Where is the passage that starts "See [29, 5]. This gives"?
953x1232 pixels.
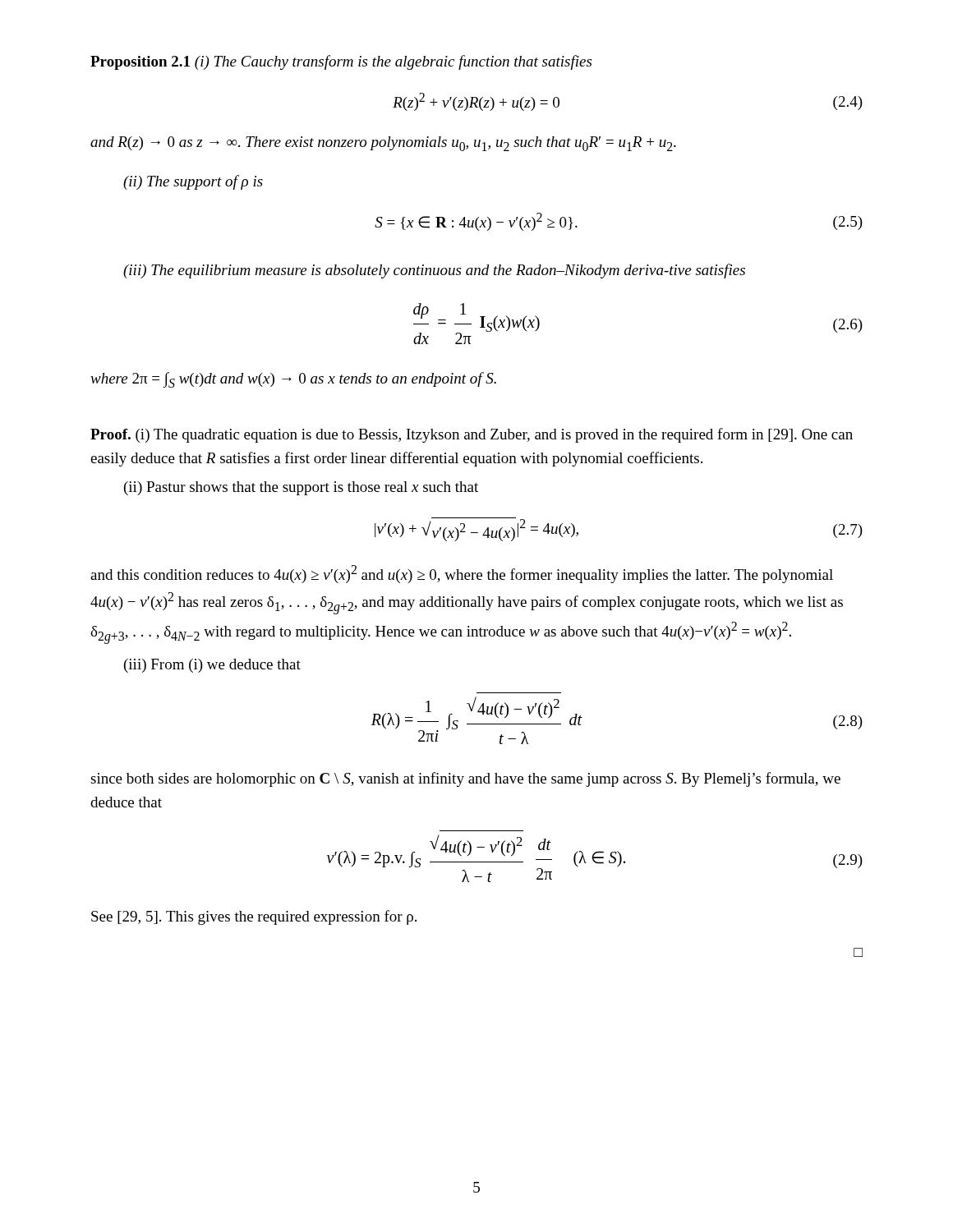click(254, 916)
